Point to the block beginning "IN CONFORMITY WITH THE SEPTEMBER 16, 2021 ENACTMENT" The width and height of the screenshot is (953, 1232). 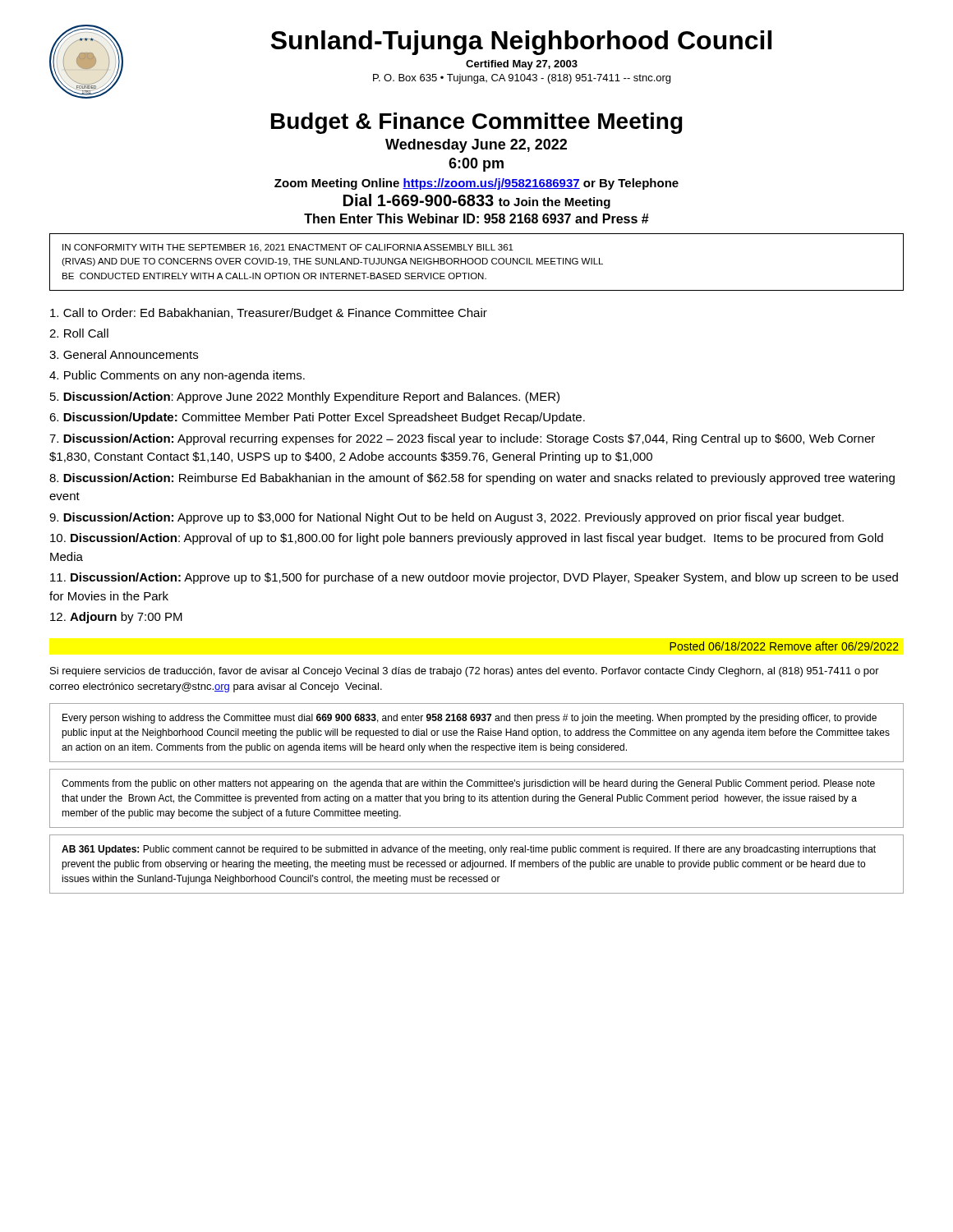point(333,261)
